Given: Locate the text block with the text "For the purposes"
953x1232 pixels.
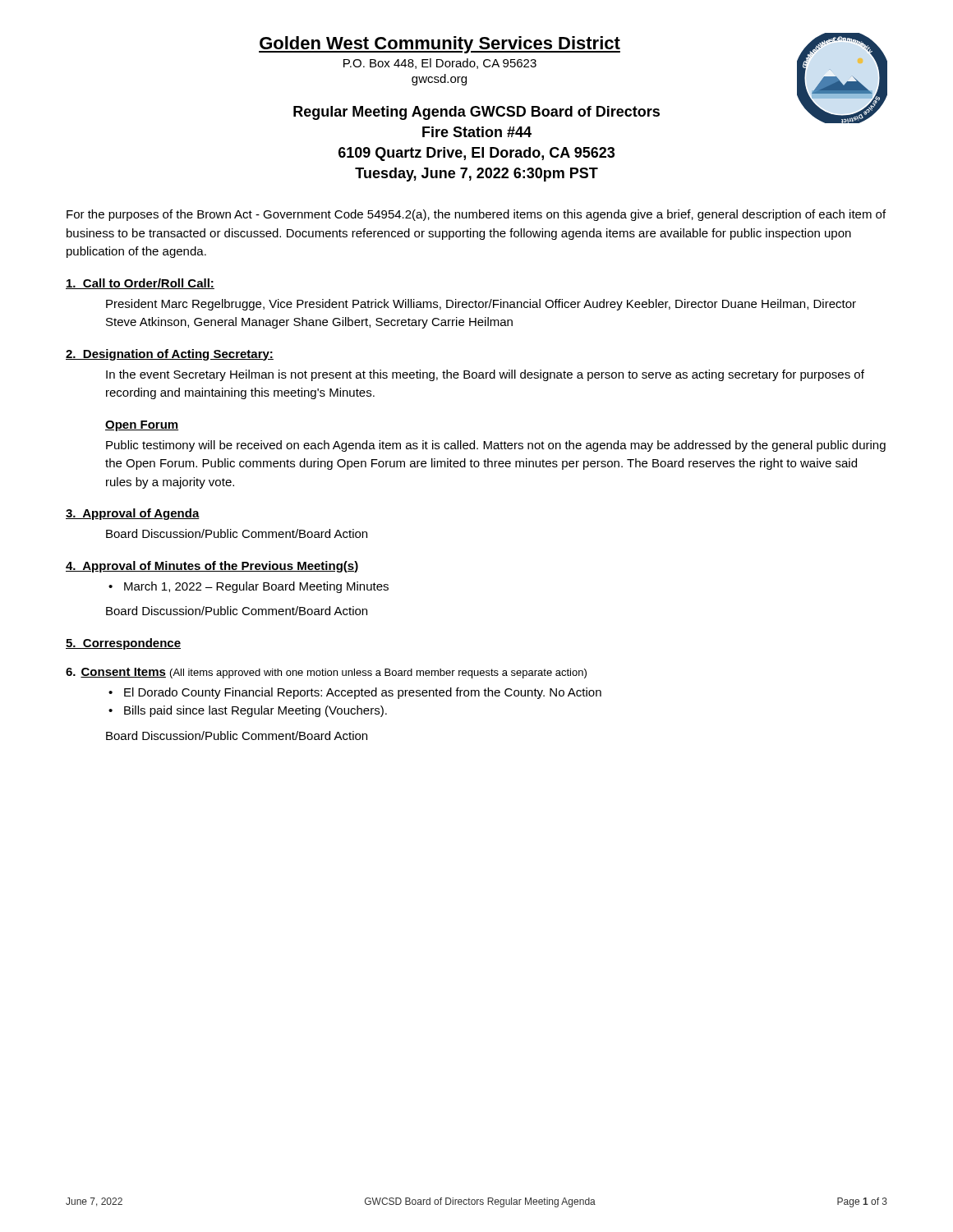Looking at the screenshot, I should click(x=476, y=232).
